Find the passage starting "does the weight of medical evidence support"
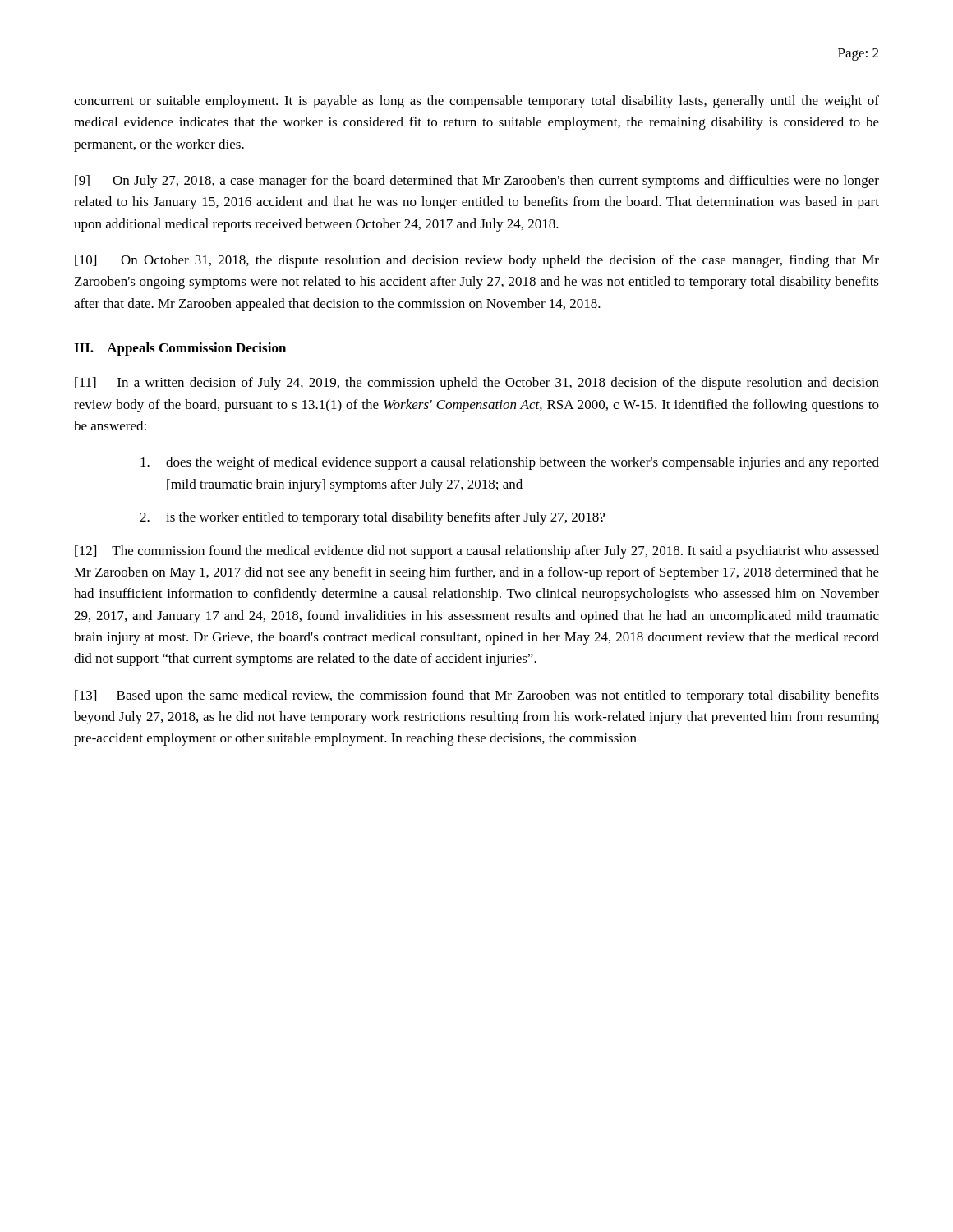 coord(509,474)
